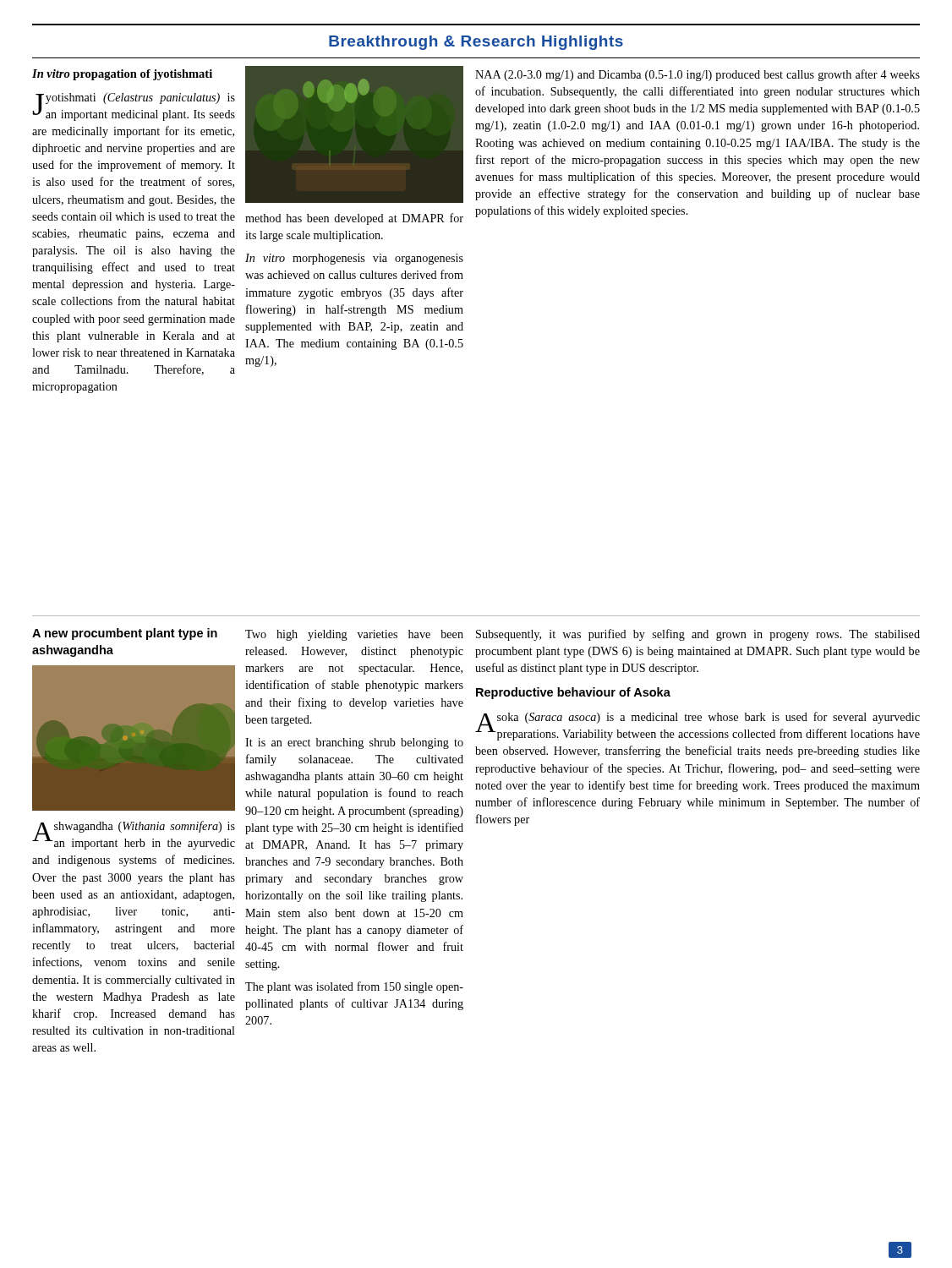Viewport: 952px width, 1268px height.
Task: Locate the section header with the text "Reproductive behaviour of"
Action: 573,693
